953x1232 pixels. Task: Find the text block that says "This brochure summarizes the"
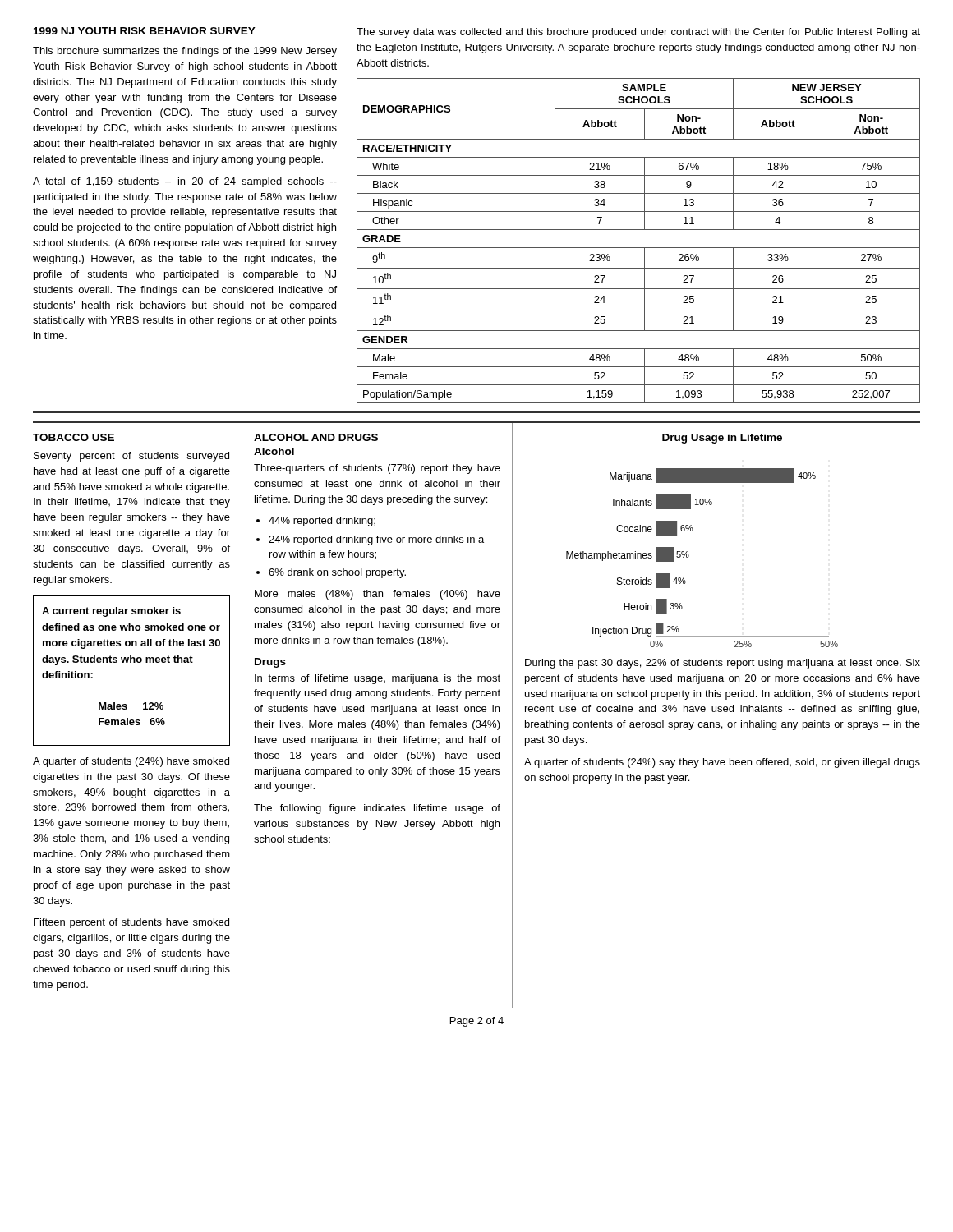click(x=185, y=194)
